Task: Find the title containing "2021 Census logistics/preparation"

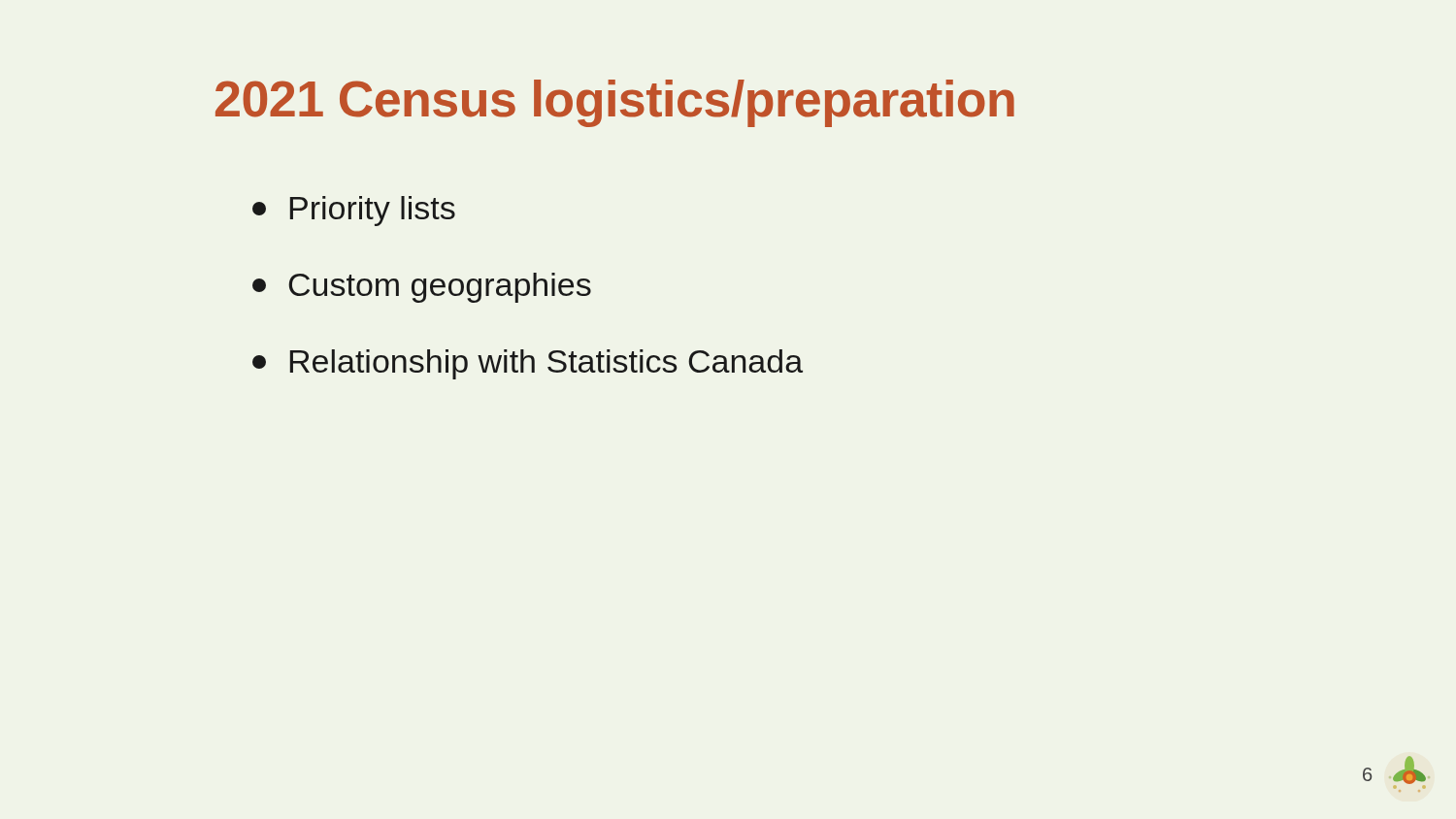Action: point(615,99)
